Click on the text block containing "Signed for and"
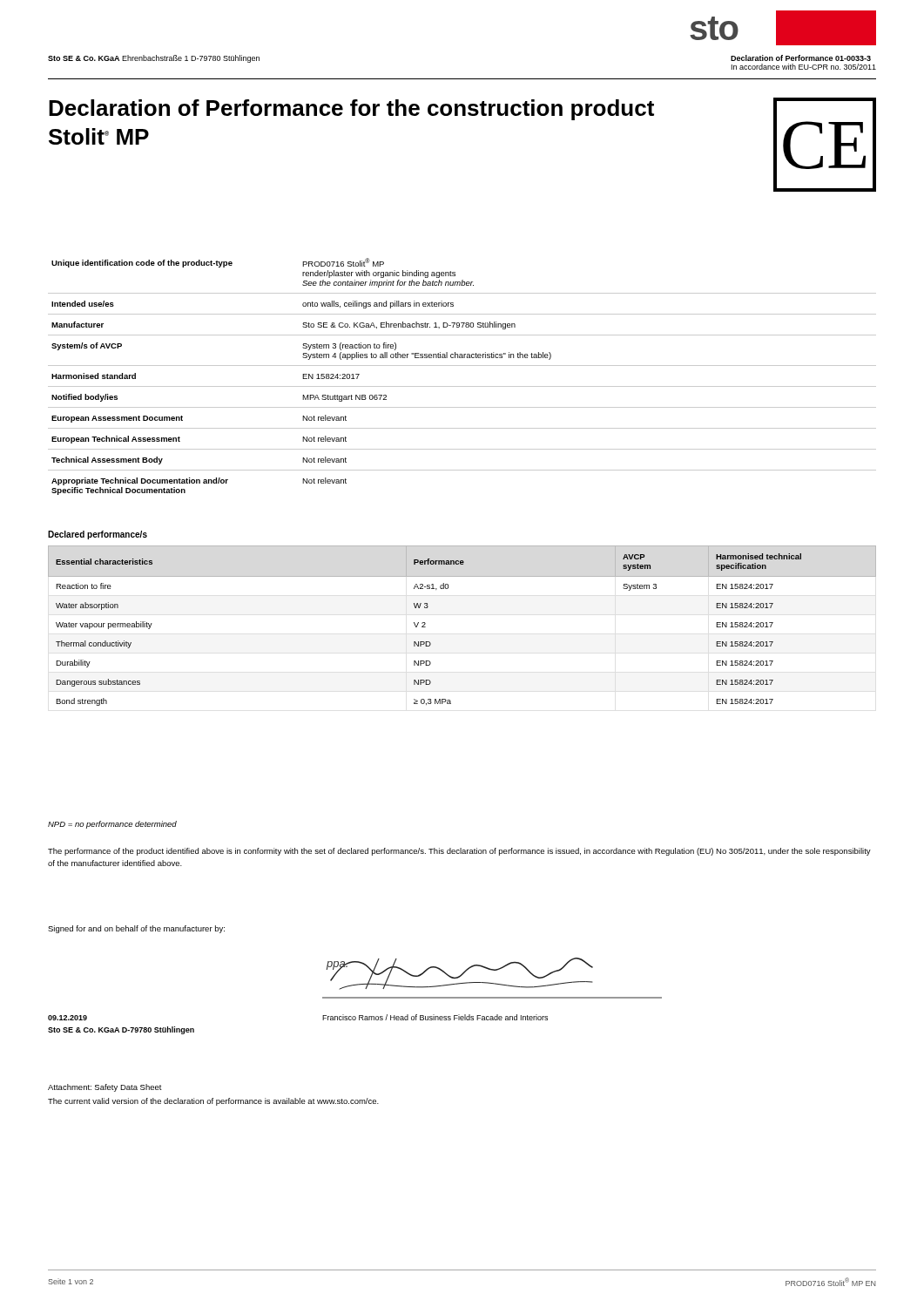This screenshot has height=1307, width=924. coord(137,928)
